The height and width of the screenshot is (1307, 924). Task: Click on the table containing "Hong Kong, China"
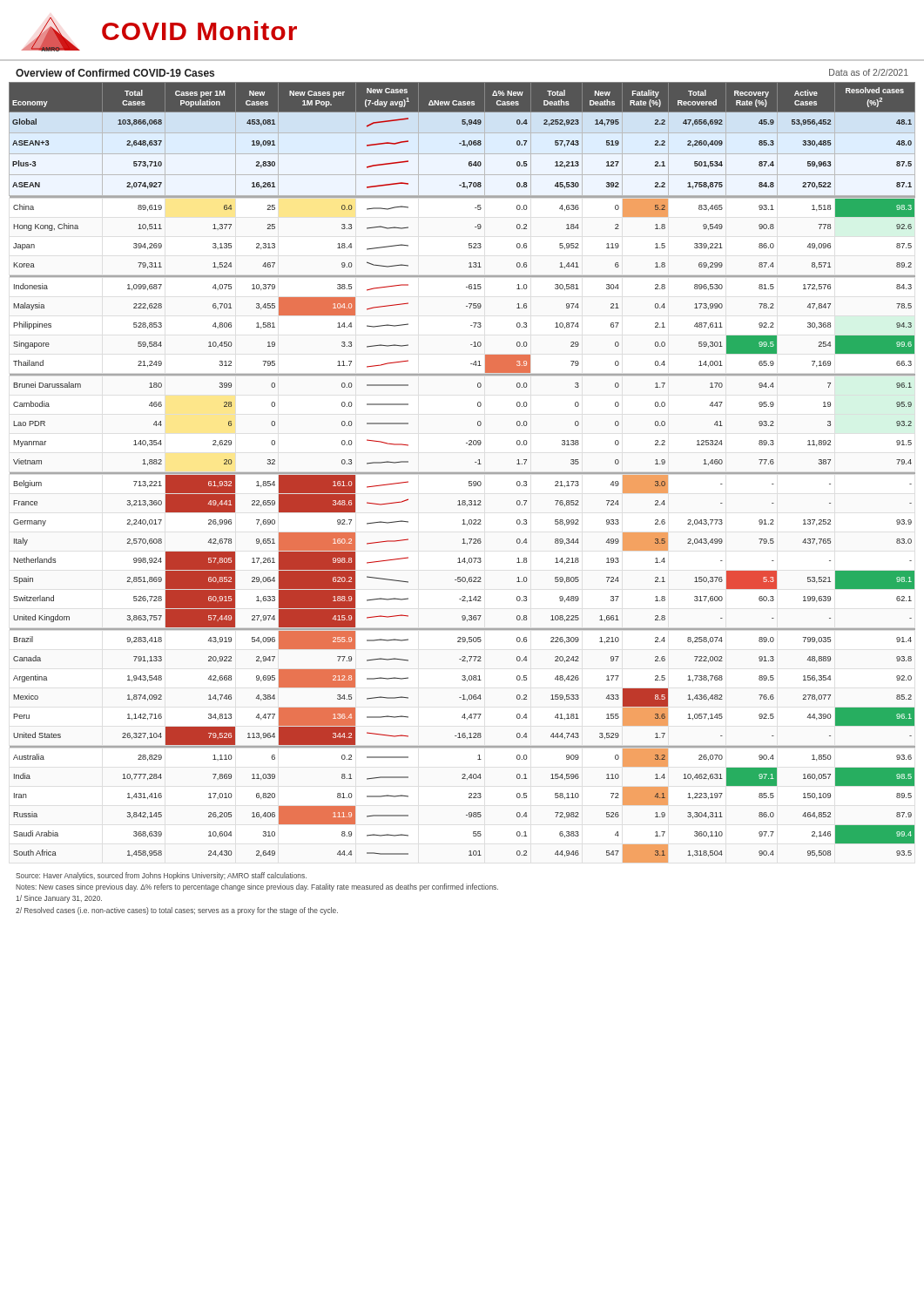[x=462, y=473]
